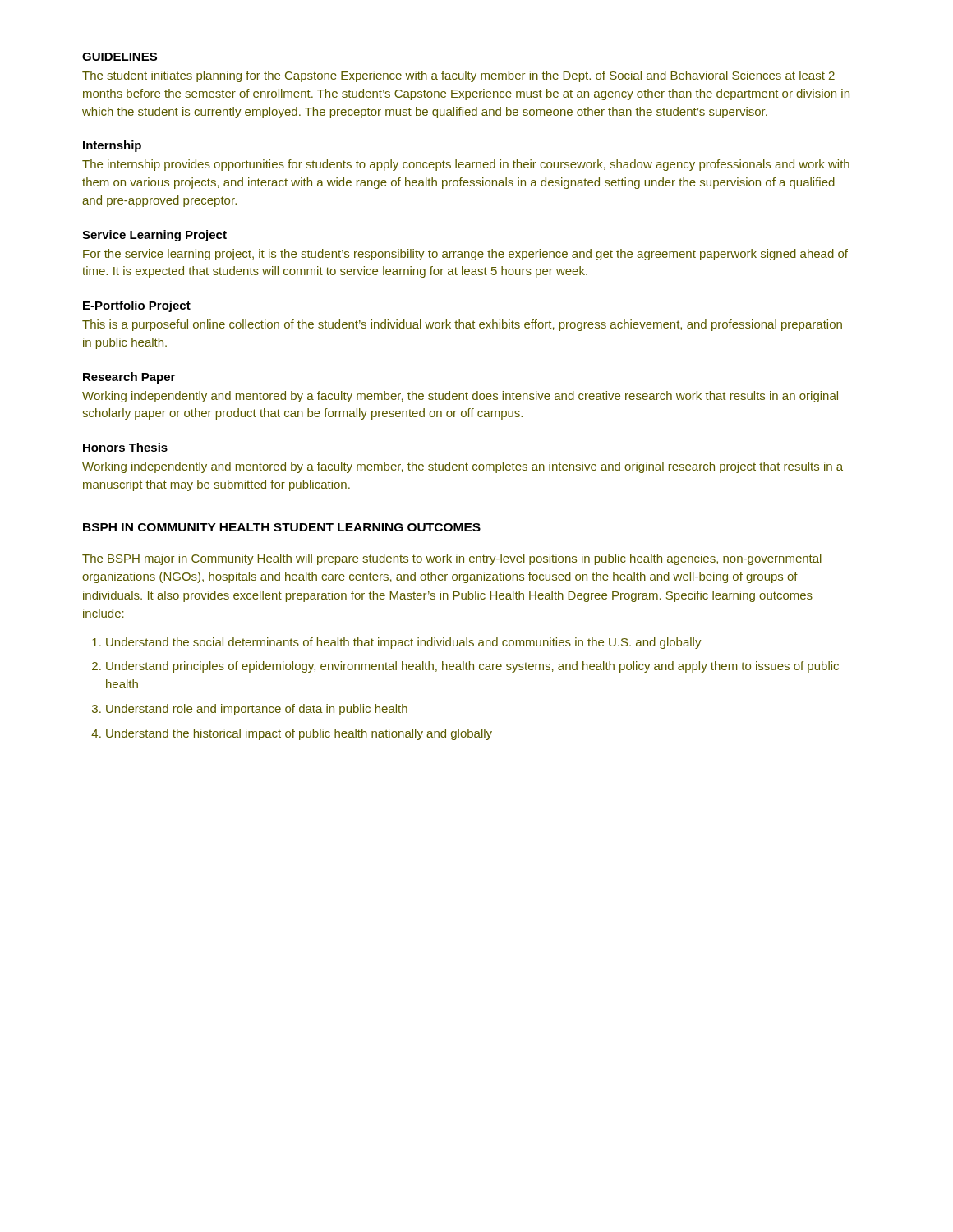This screenshot has width=953, height=1232.
Task: Click on the text block that reads "This is a"
Action: click(x=462, y=333)
